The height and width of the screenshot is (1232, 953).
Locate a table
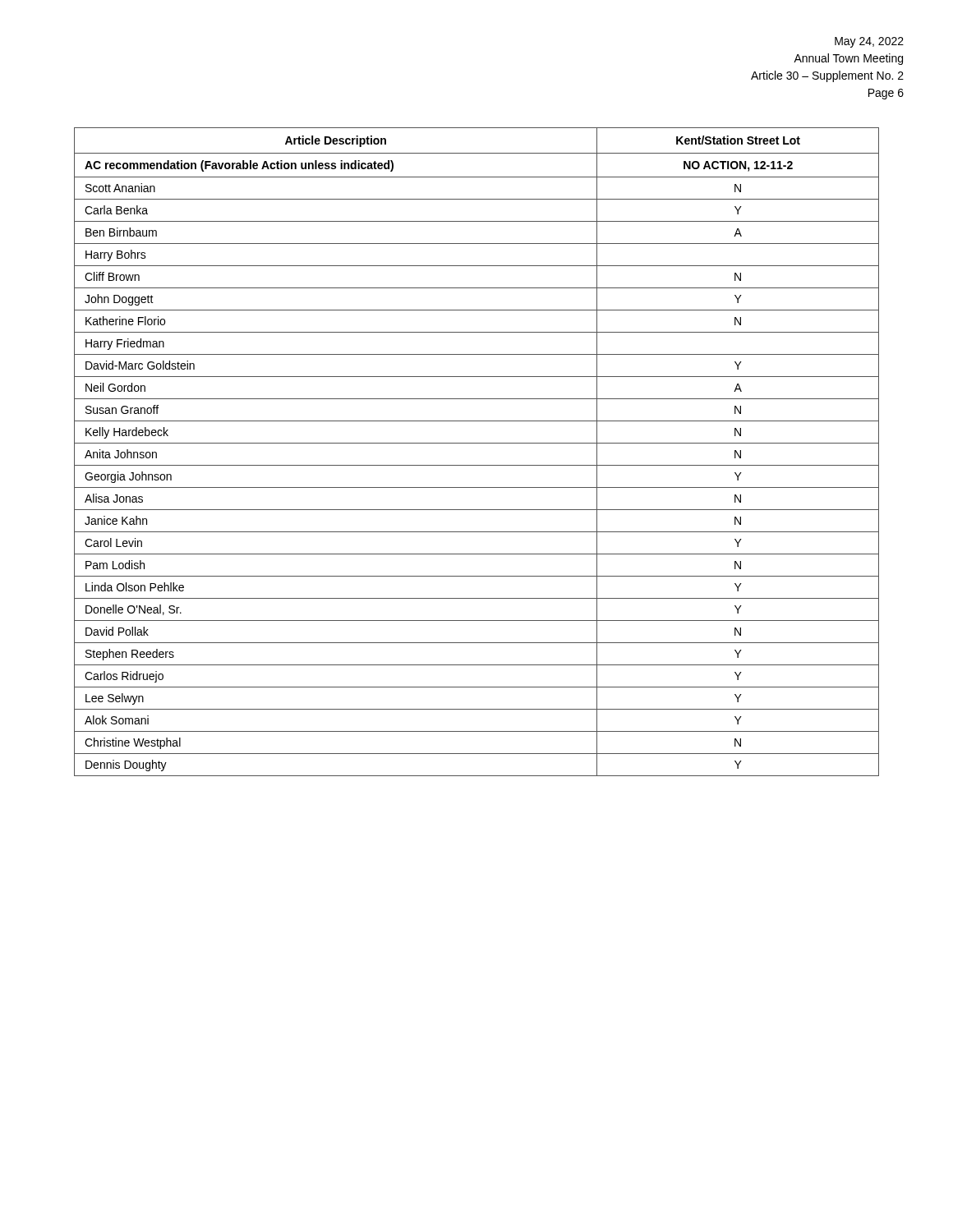click(476, 452)
